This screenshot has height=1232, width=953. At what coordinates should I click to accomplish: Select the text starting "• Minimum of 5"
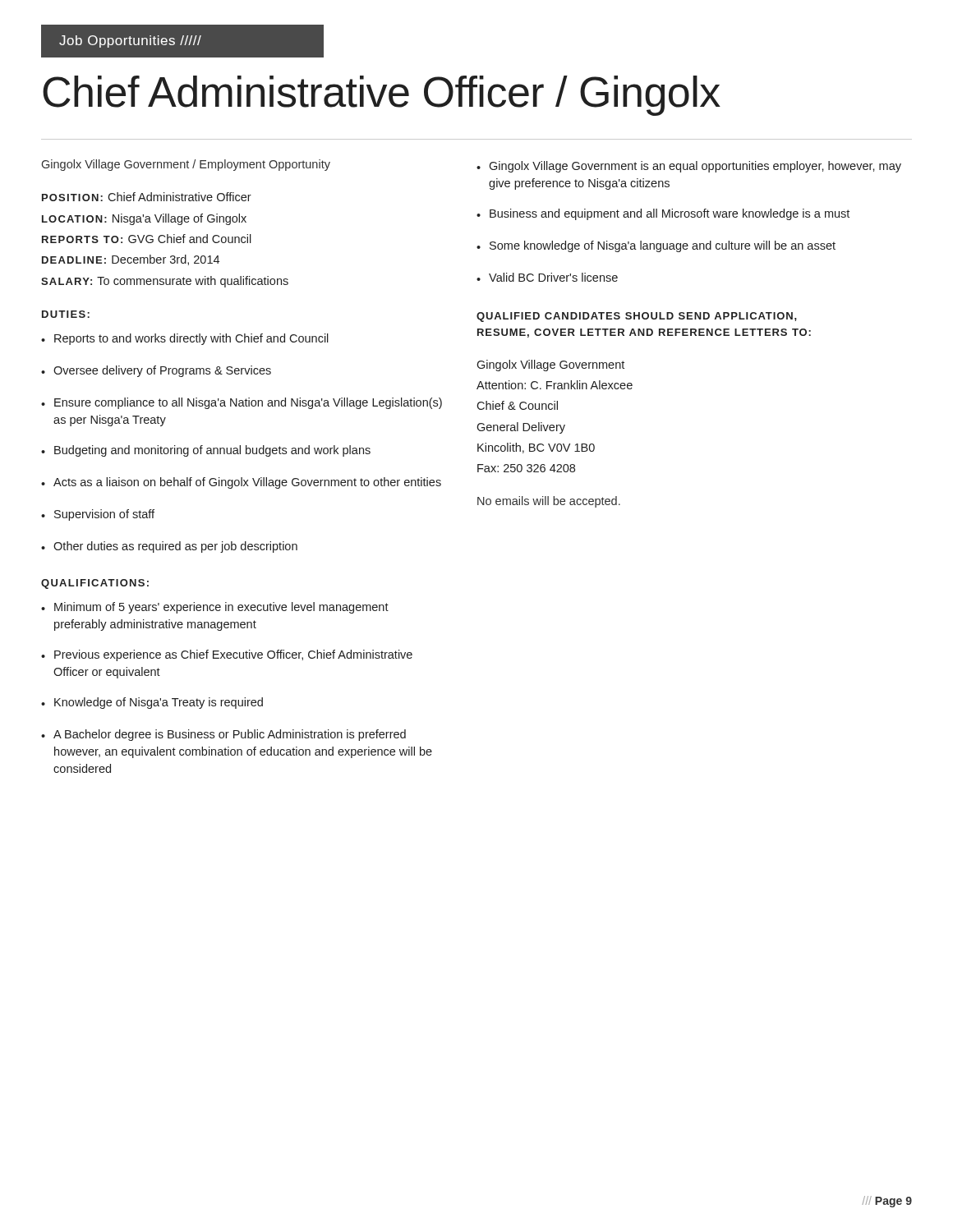(x=242, y=616)
